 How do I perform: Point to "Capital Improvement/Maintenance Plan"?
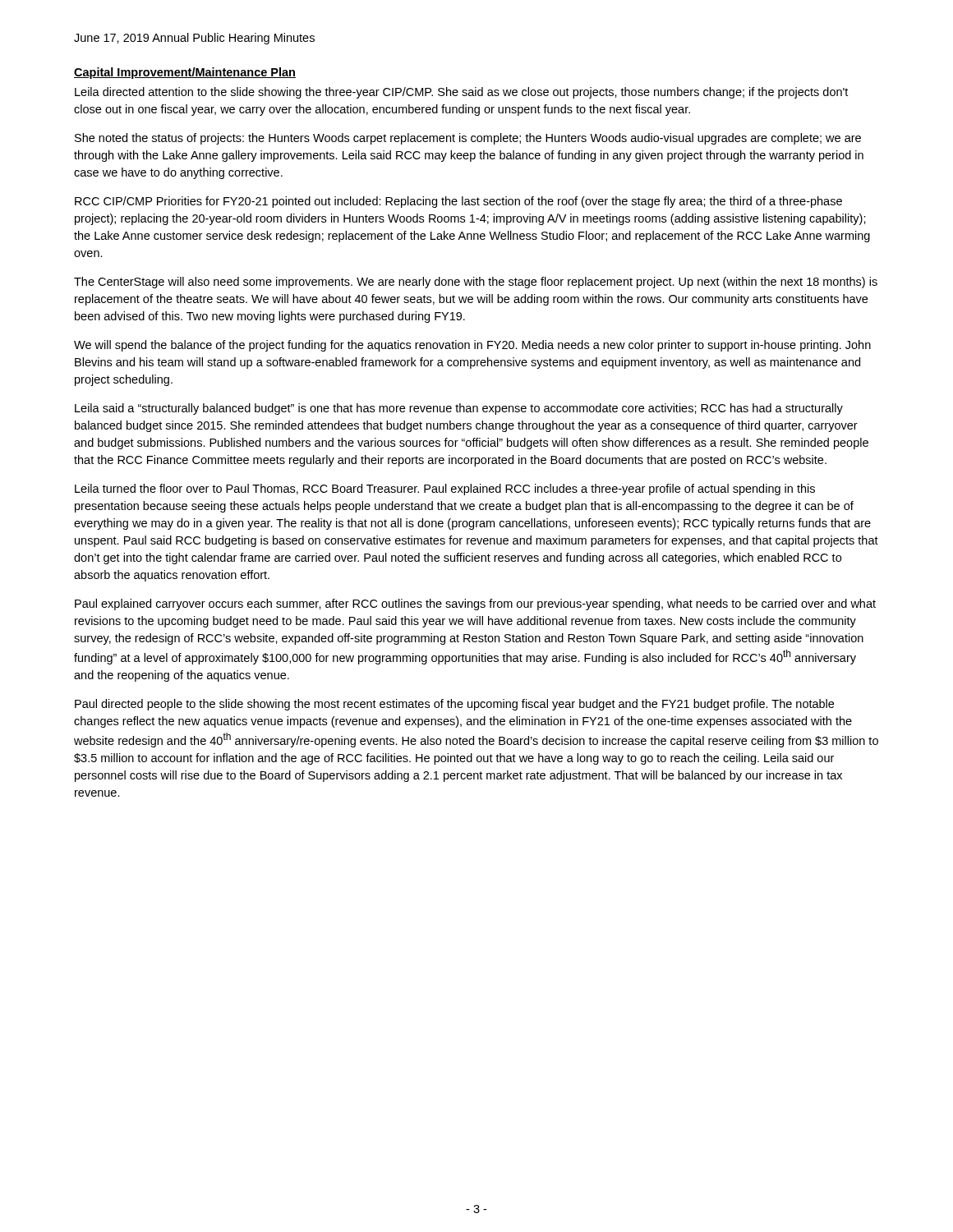185,72
